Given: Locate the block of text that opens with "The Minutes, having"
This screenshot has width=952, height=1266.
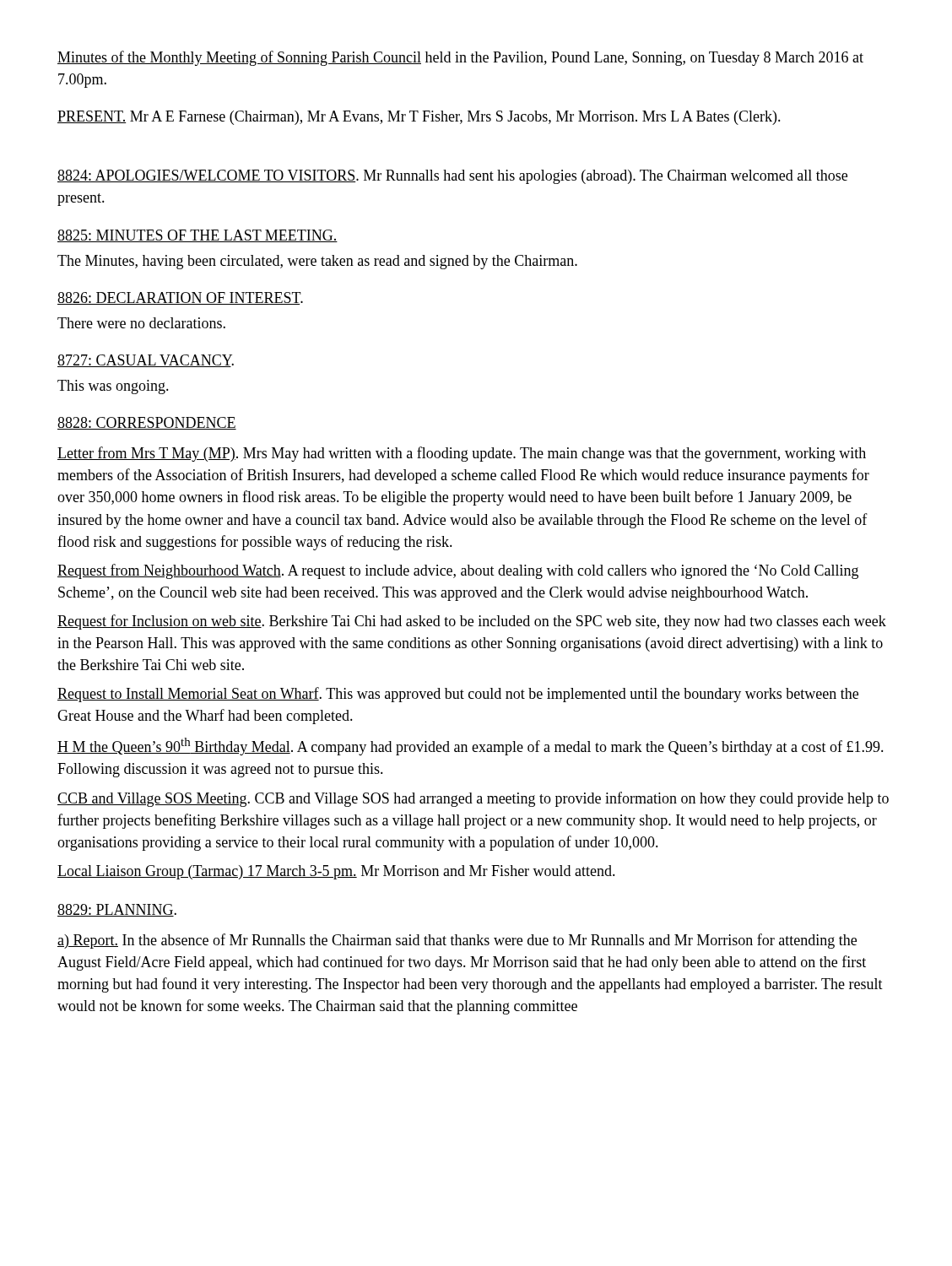Looking at the screenshot, I should point(318,260).
